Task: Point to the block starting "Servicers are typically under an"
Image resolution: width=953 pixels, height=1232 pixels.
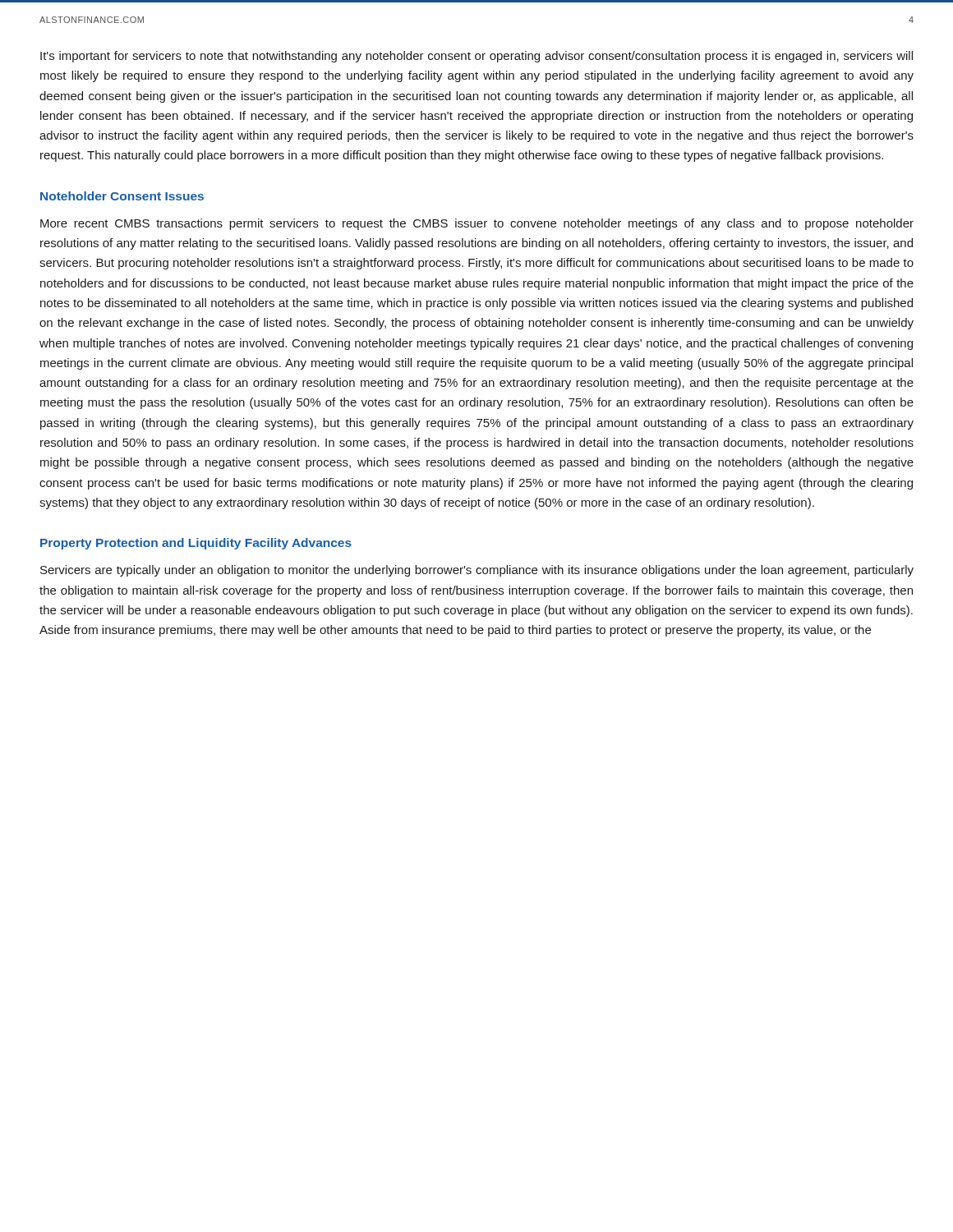Action: coord(476,600)
